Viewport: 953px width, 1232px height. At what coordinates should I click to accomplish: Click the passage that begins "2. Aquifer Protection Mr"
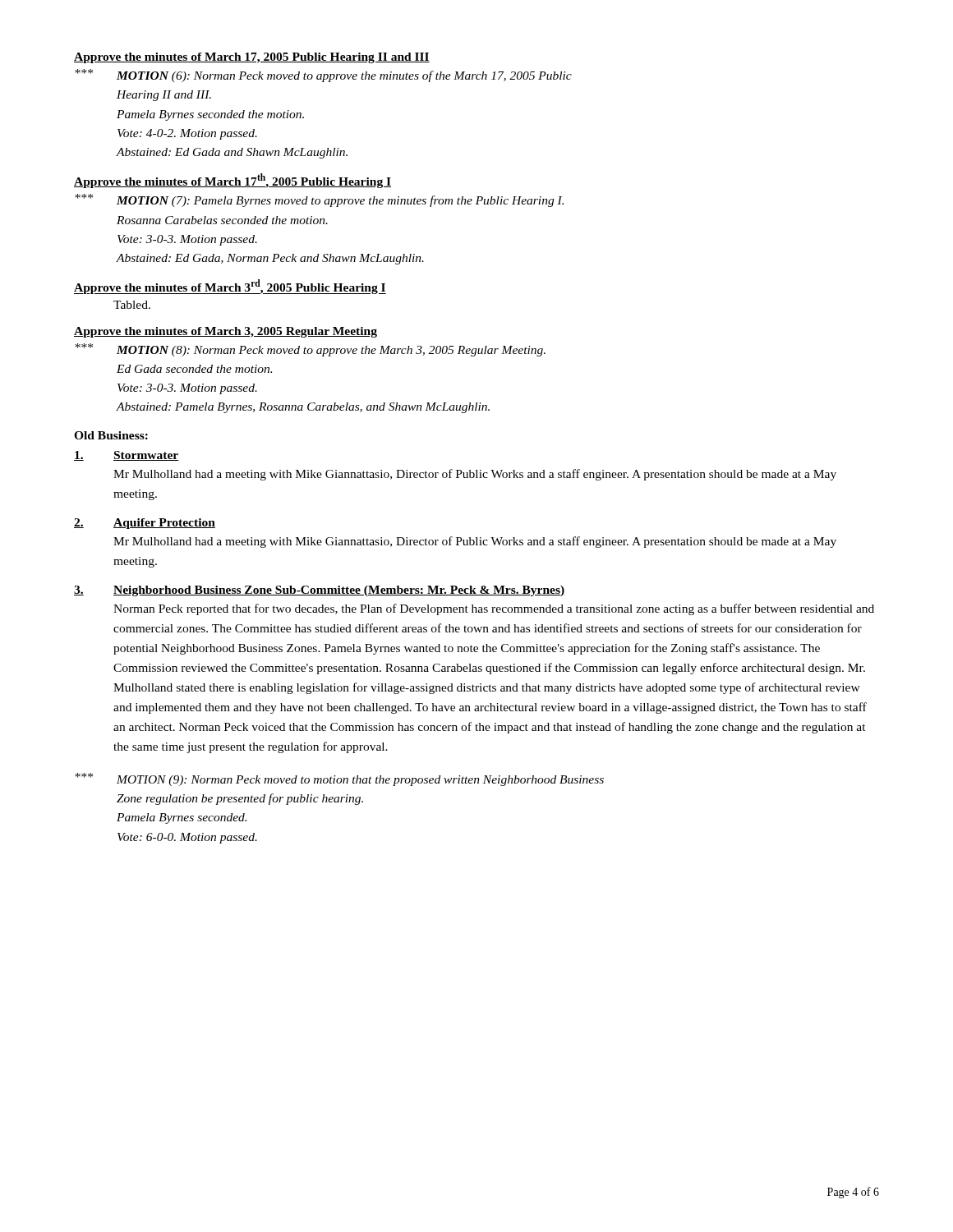pos(476,543)
